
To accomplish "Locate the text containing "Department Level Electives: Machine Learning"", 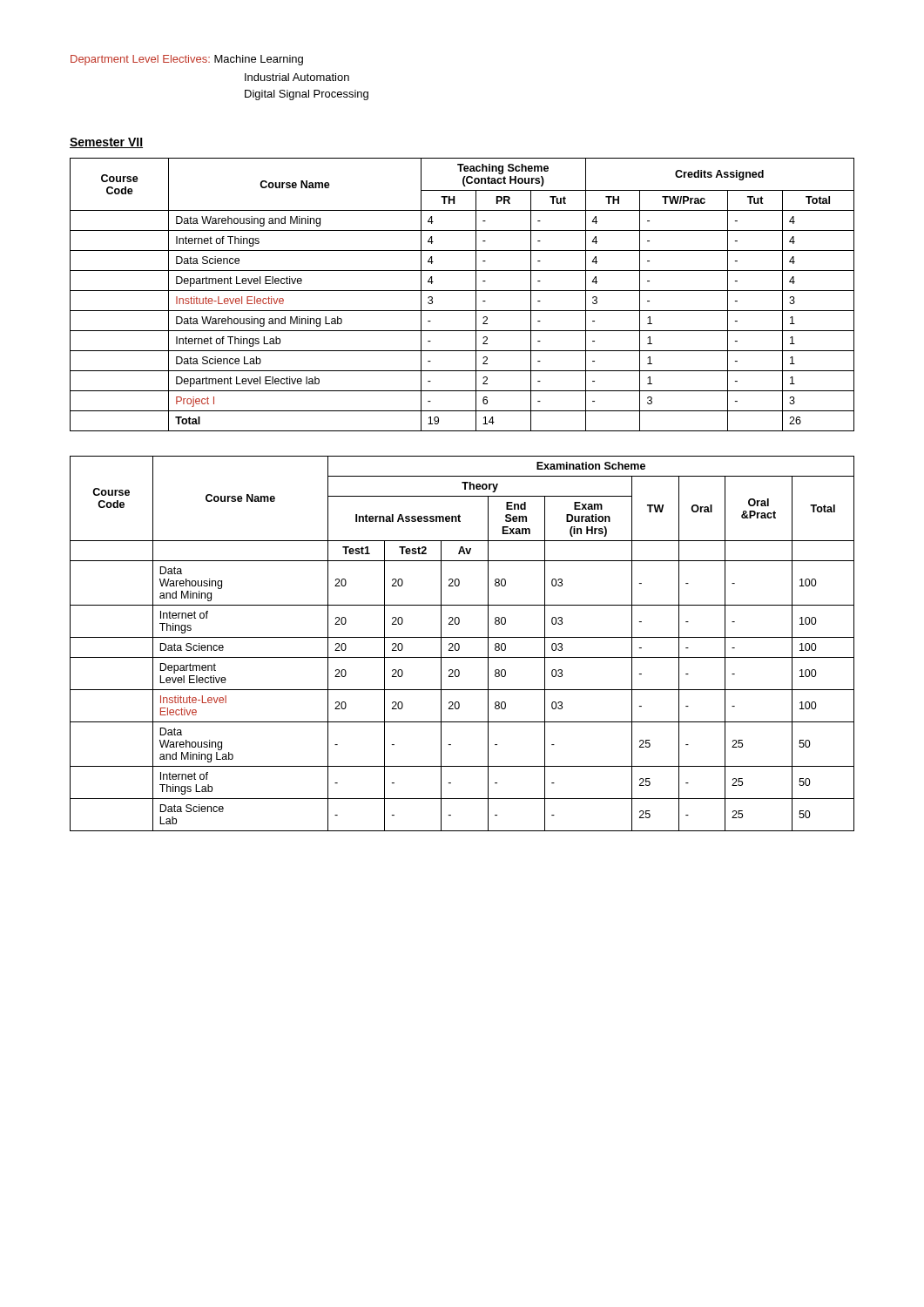I will (187, 59).
